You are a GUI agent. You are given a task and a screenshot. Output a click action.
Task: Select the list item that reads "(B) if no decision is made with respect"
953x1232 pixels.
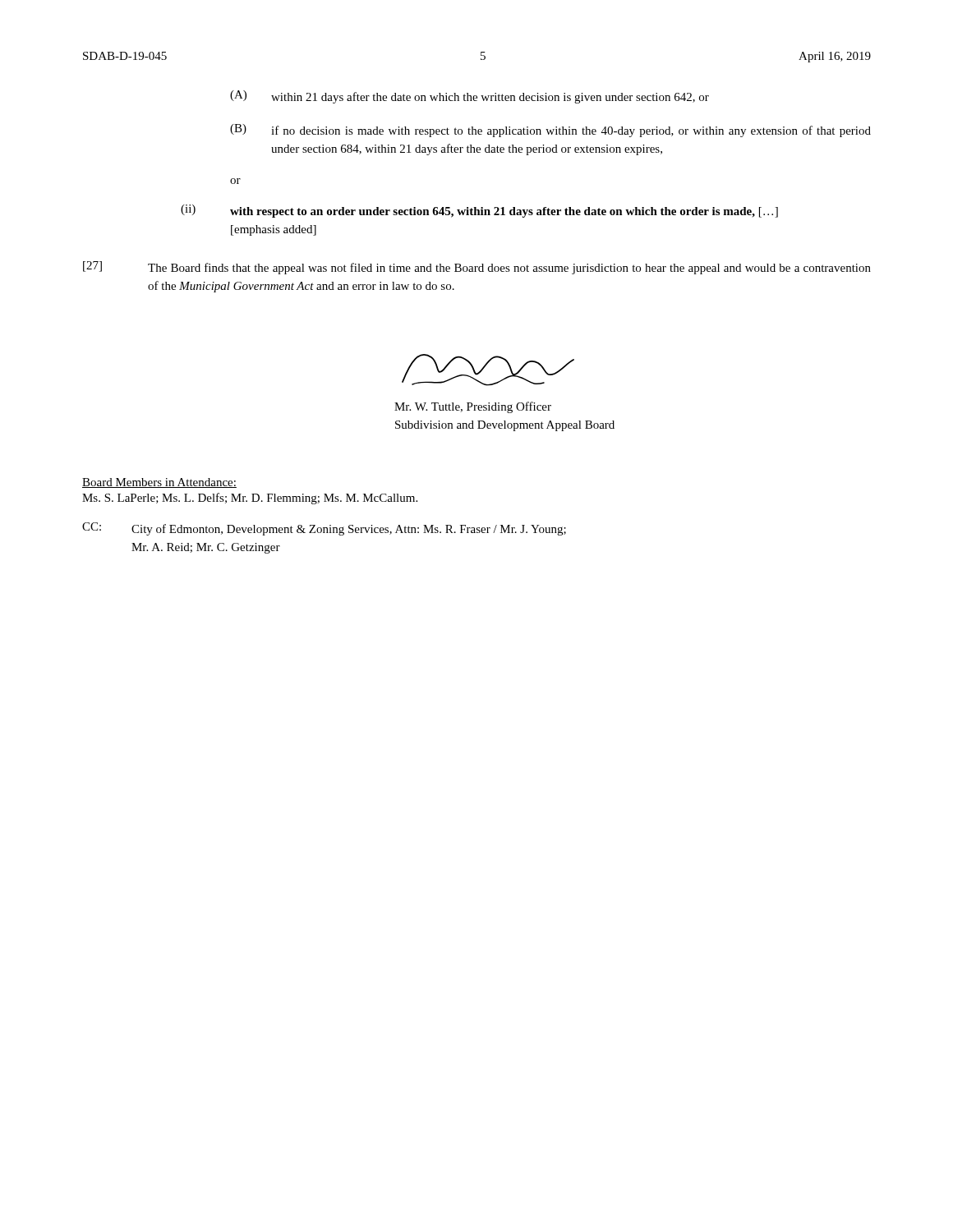pyautogui.click(x=550, y=140)
